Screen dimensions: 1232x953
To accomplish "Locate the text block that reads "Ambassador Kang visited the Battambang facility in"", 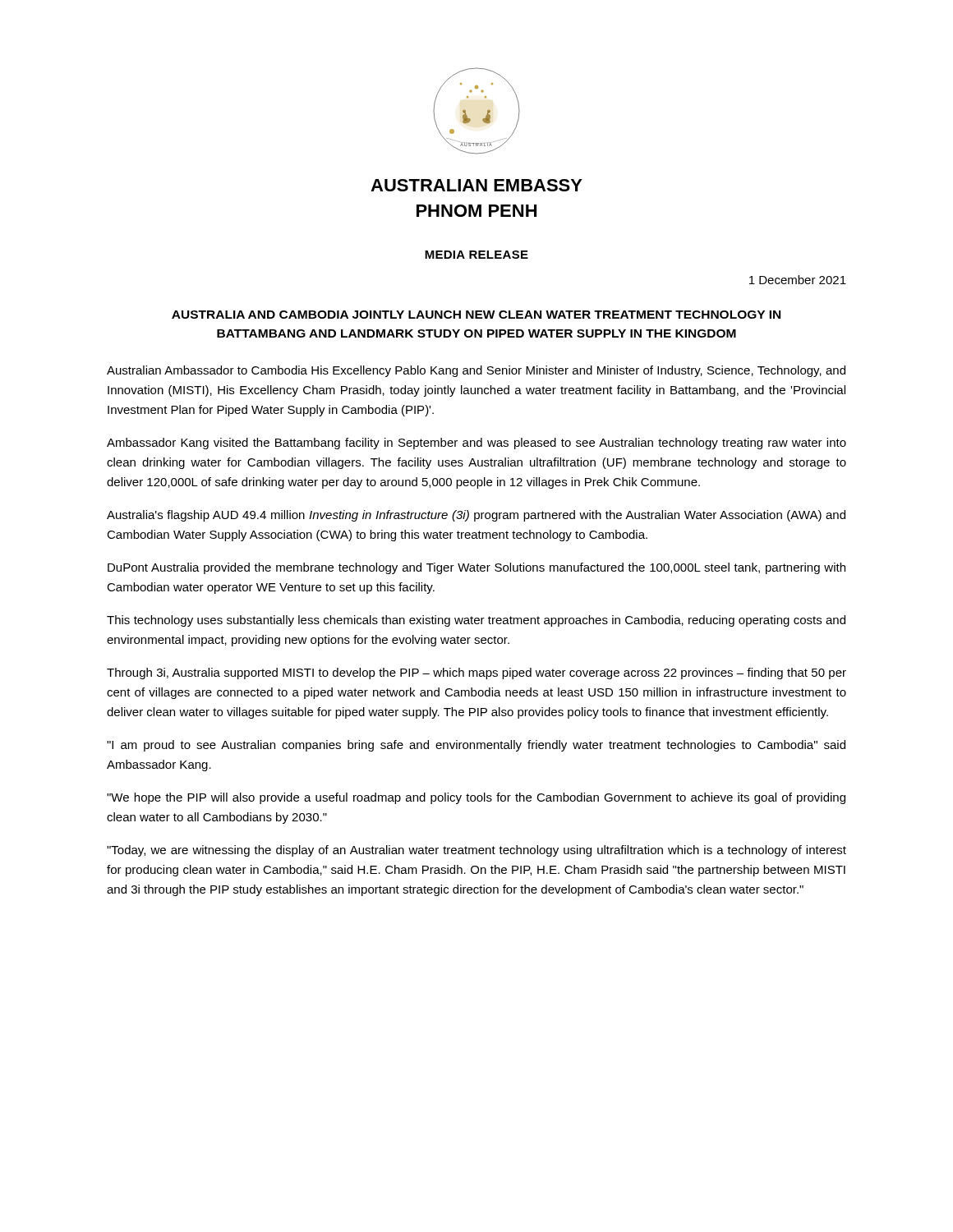I will click(x=476, y=462).
